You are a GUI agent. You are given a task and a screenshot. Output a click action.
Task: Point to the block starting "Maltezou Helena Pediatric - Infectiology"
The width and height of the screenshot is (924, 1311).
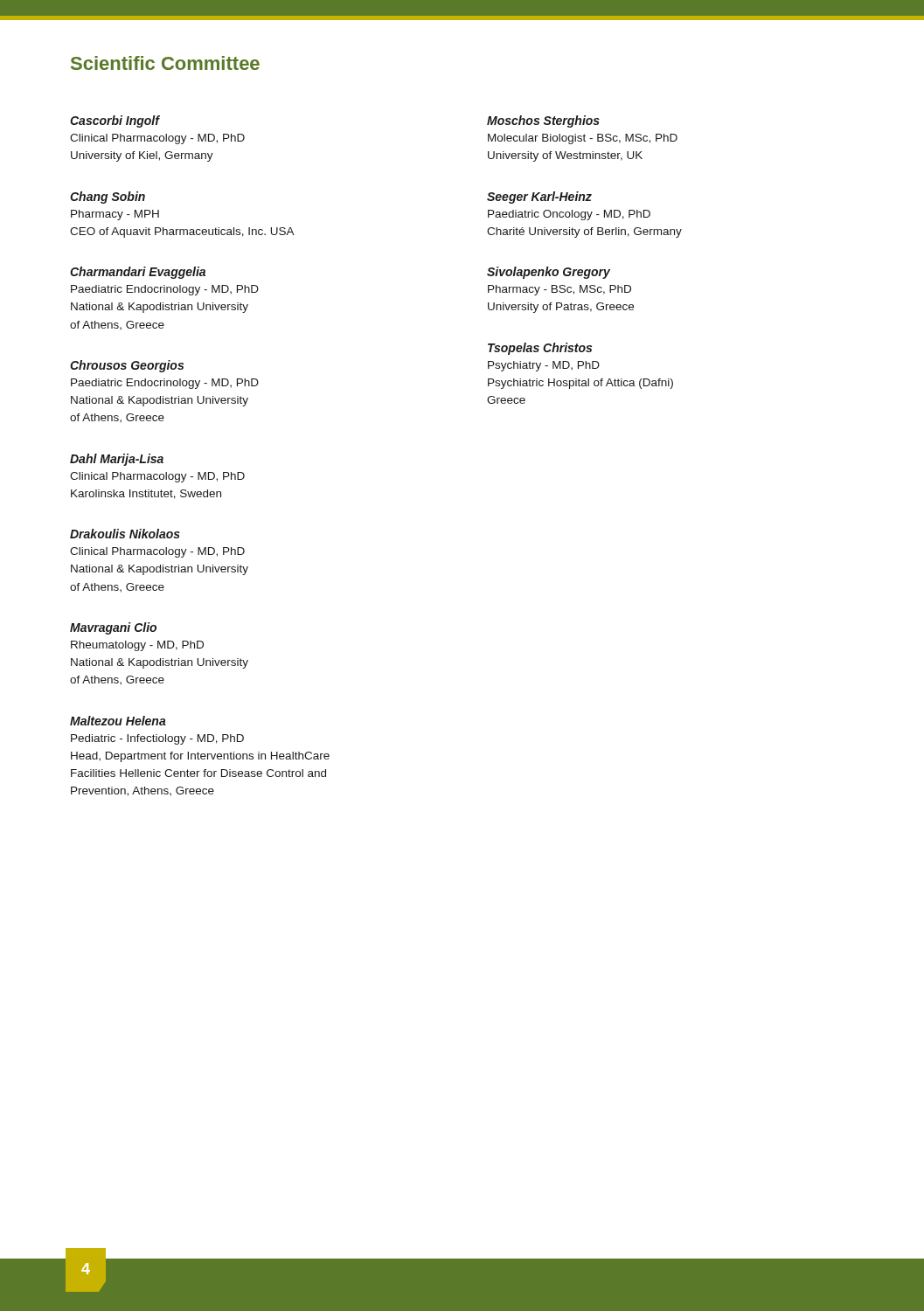point(253,757)
